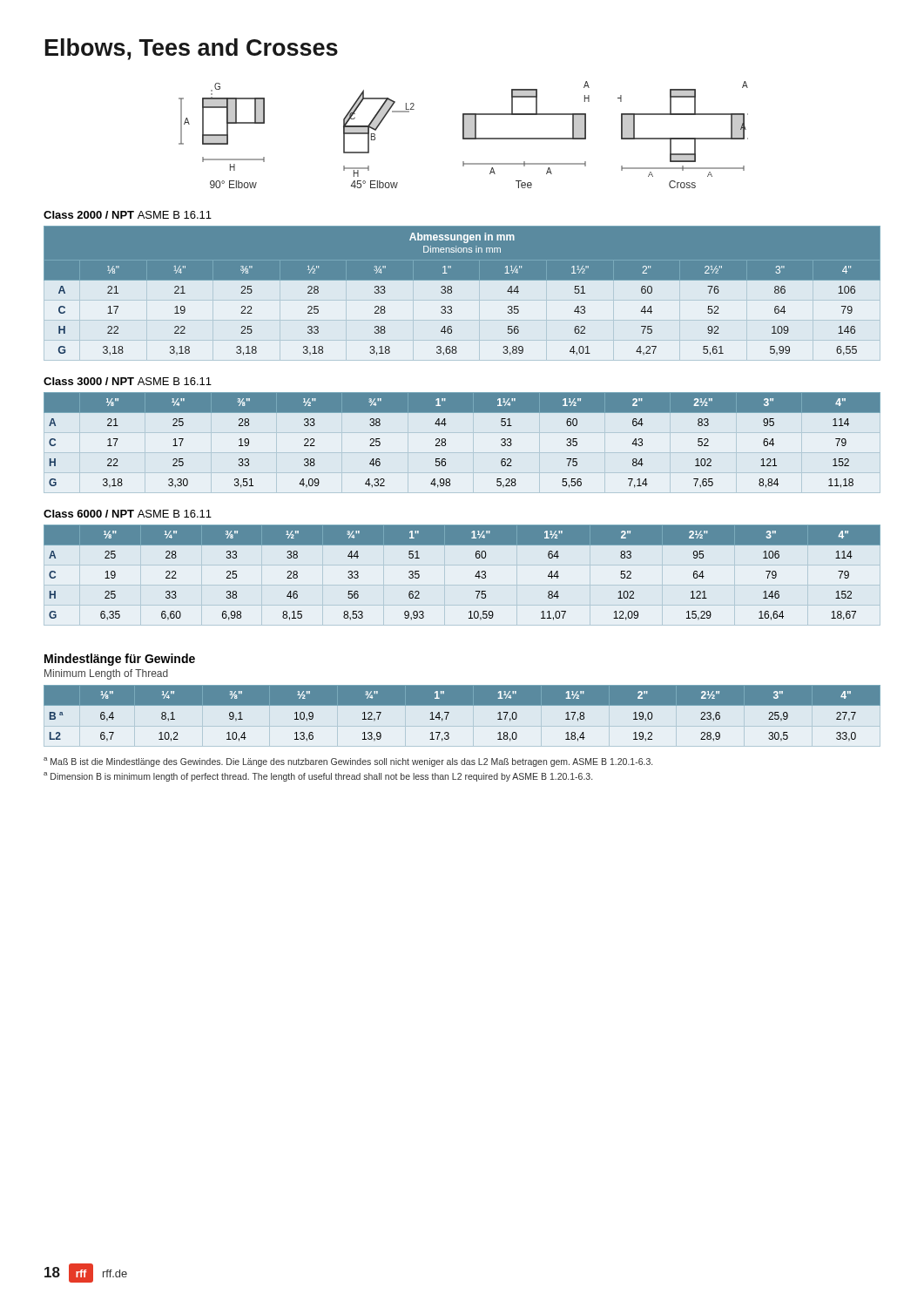
Task: Where is the section header that starts "Class 6000 / NPT"?
Action: point(128,514)
